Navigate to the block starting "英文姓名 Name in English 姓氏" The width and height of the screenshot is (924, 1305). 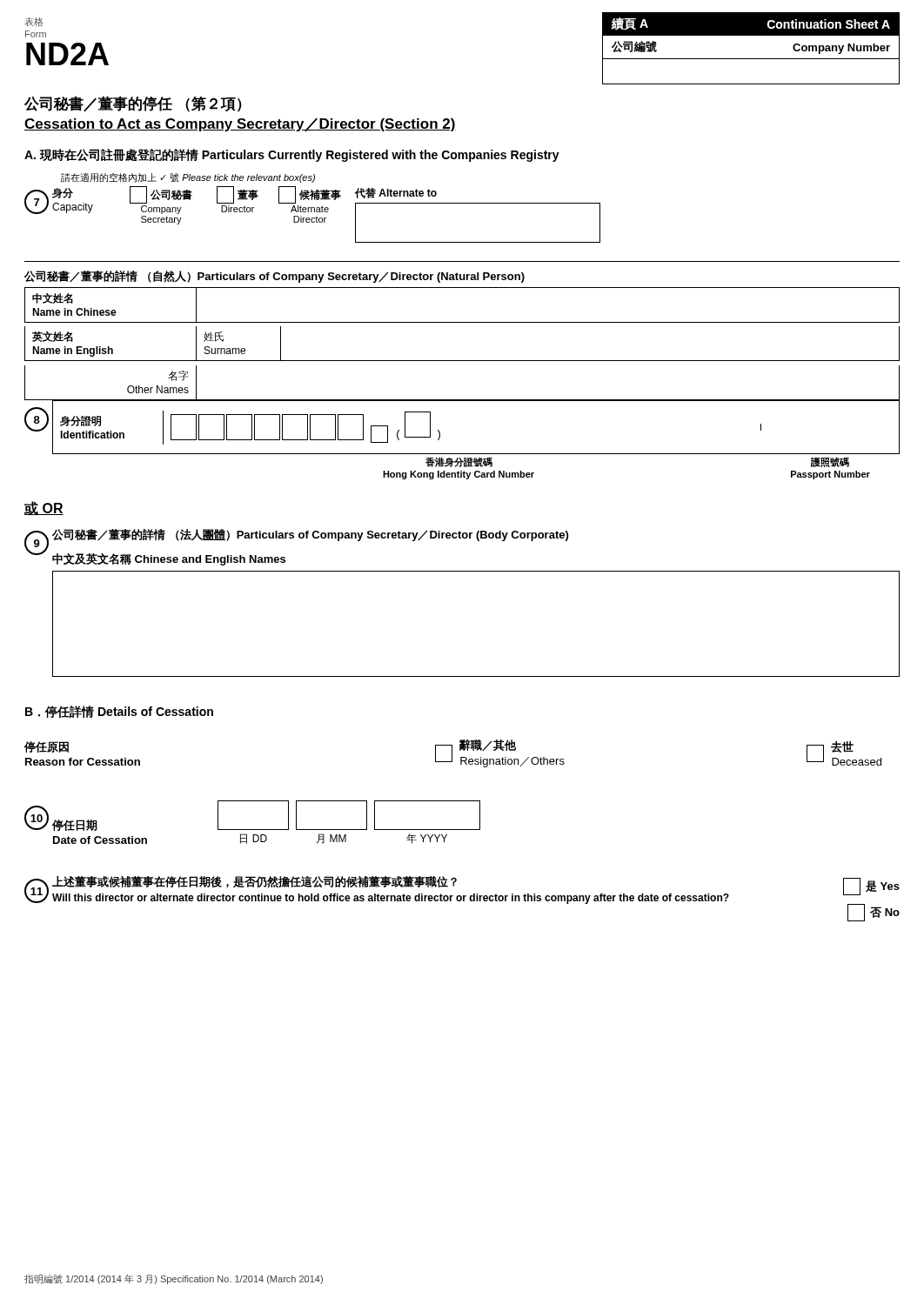(x=462, y=344)
